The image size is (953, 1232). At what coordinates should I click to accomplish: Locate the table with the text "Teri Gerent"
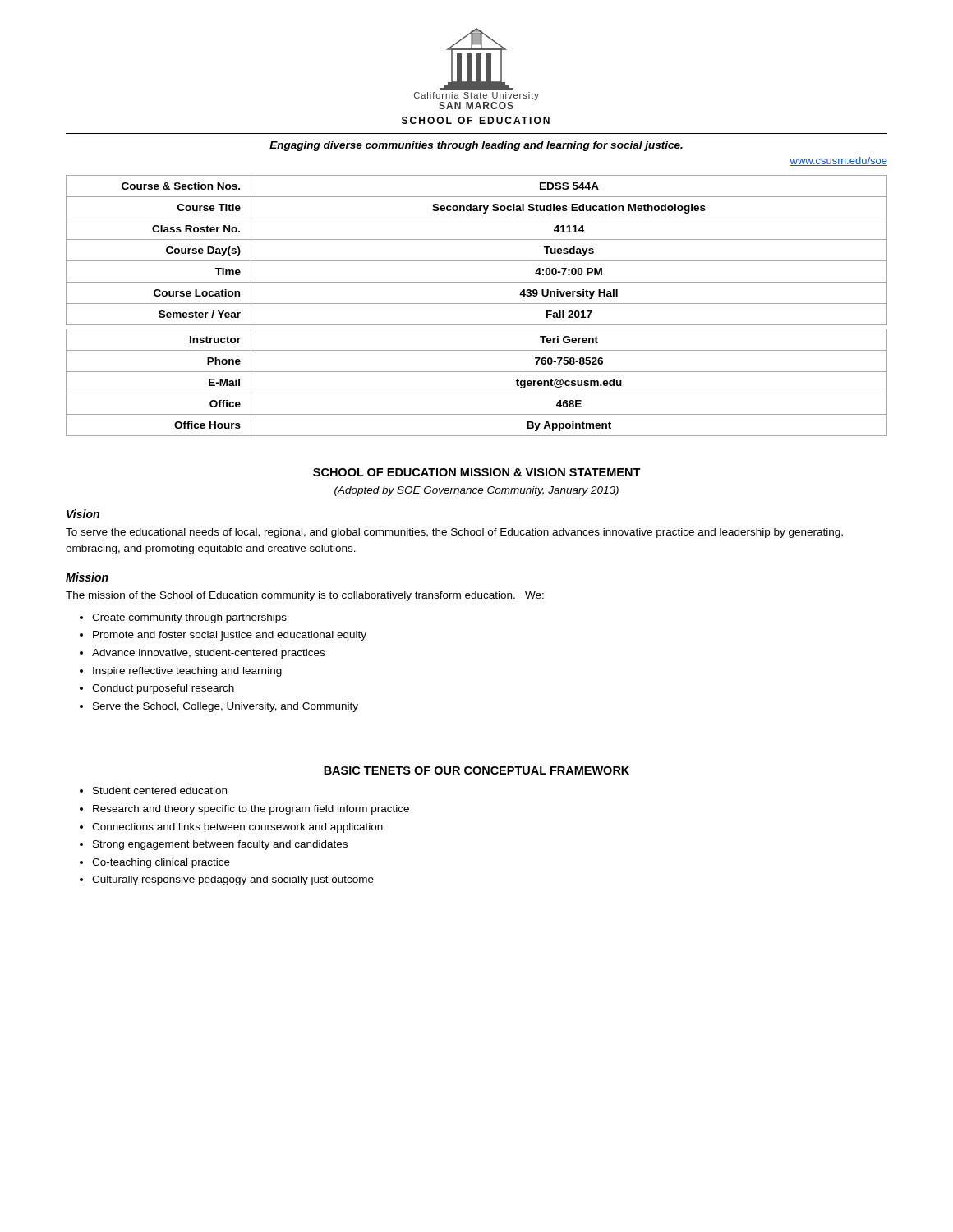click(476, 306)
